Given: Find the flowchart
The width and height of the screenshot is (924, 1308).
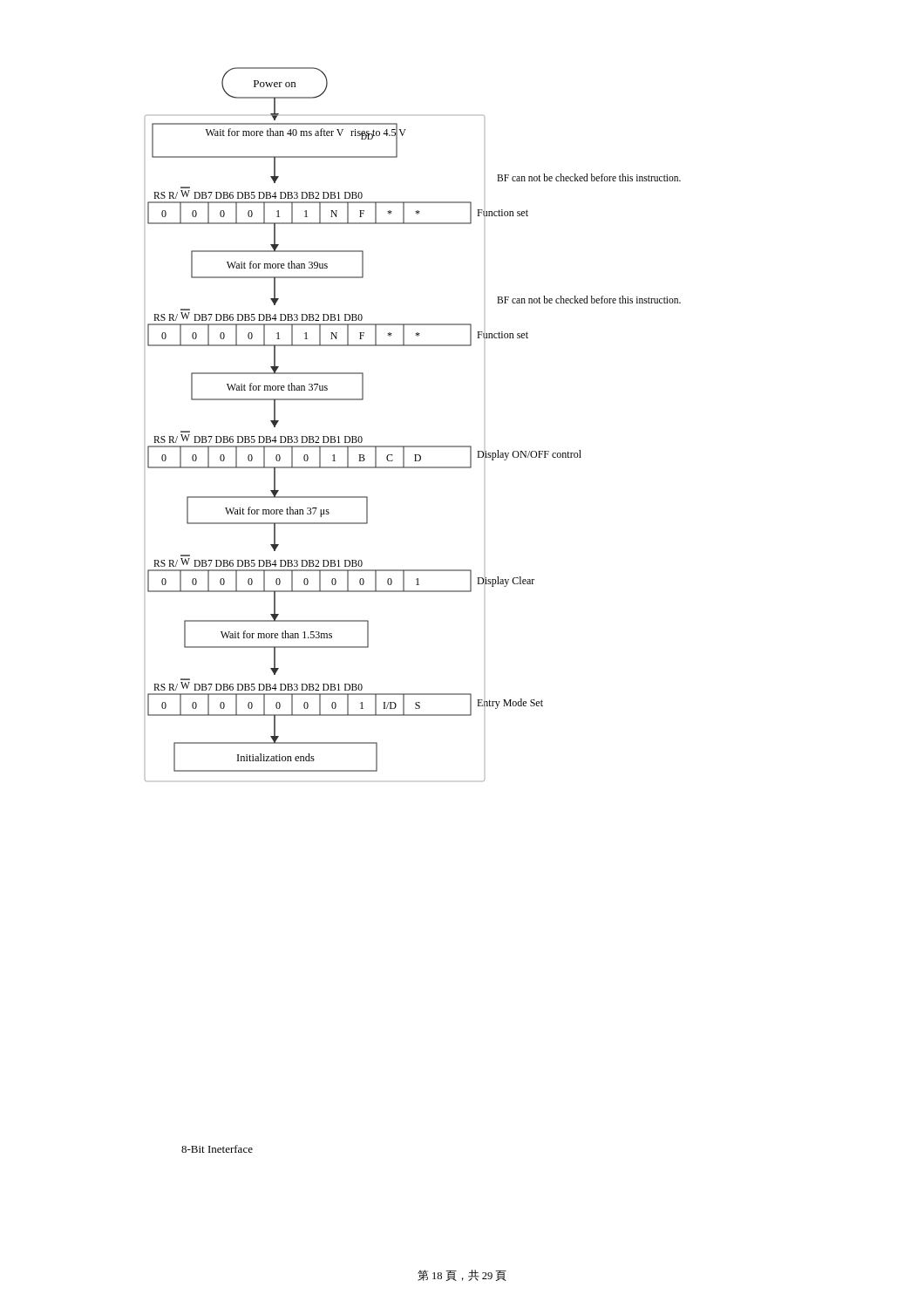Looking at the screenshot, I should [x=462, y=610].
